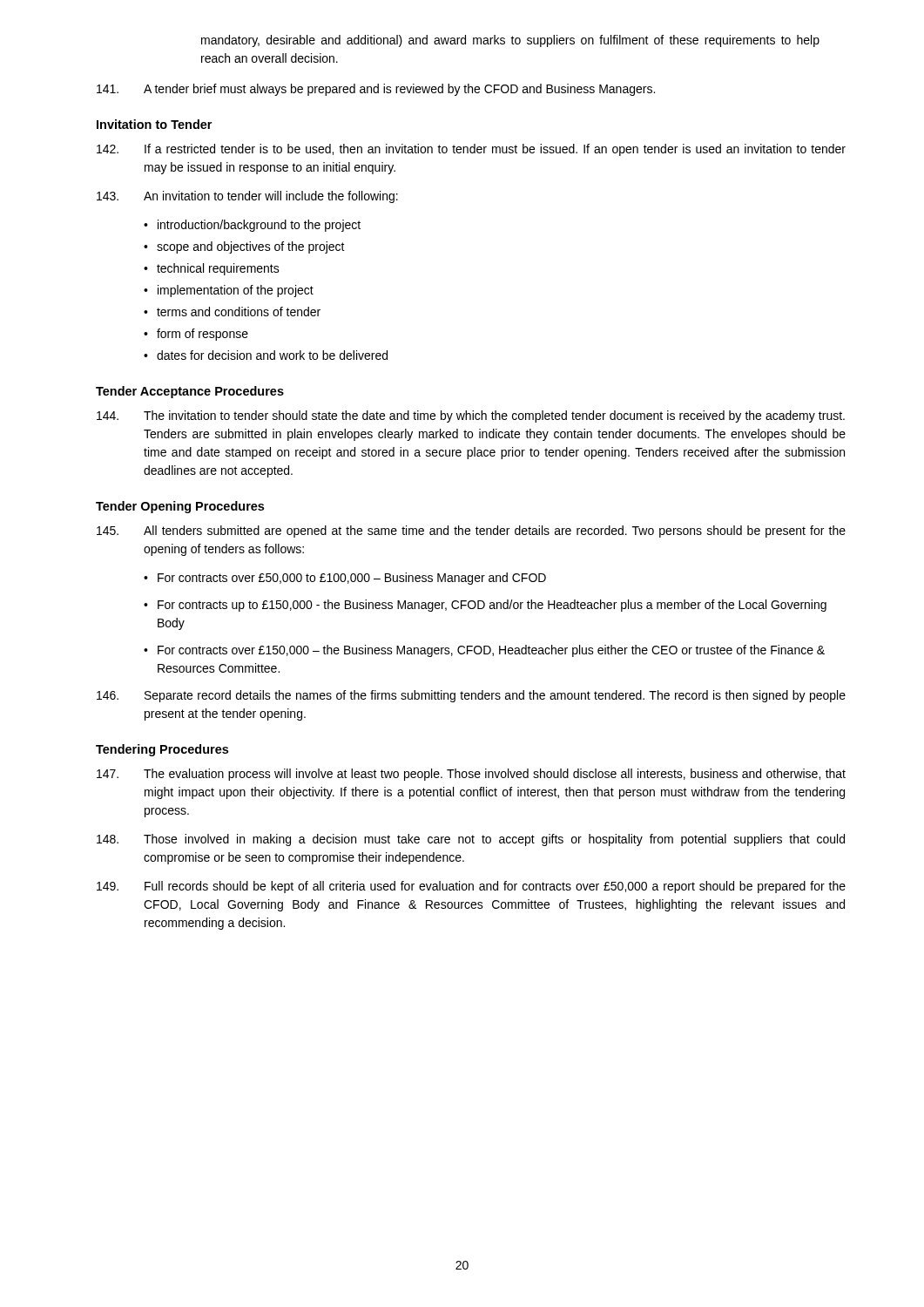Find the block on this page that starts "The invitation to tender should state the"
The image size is (924, 1307).
pos(471,443)
